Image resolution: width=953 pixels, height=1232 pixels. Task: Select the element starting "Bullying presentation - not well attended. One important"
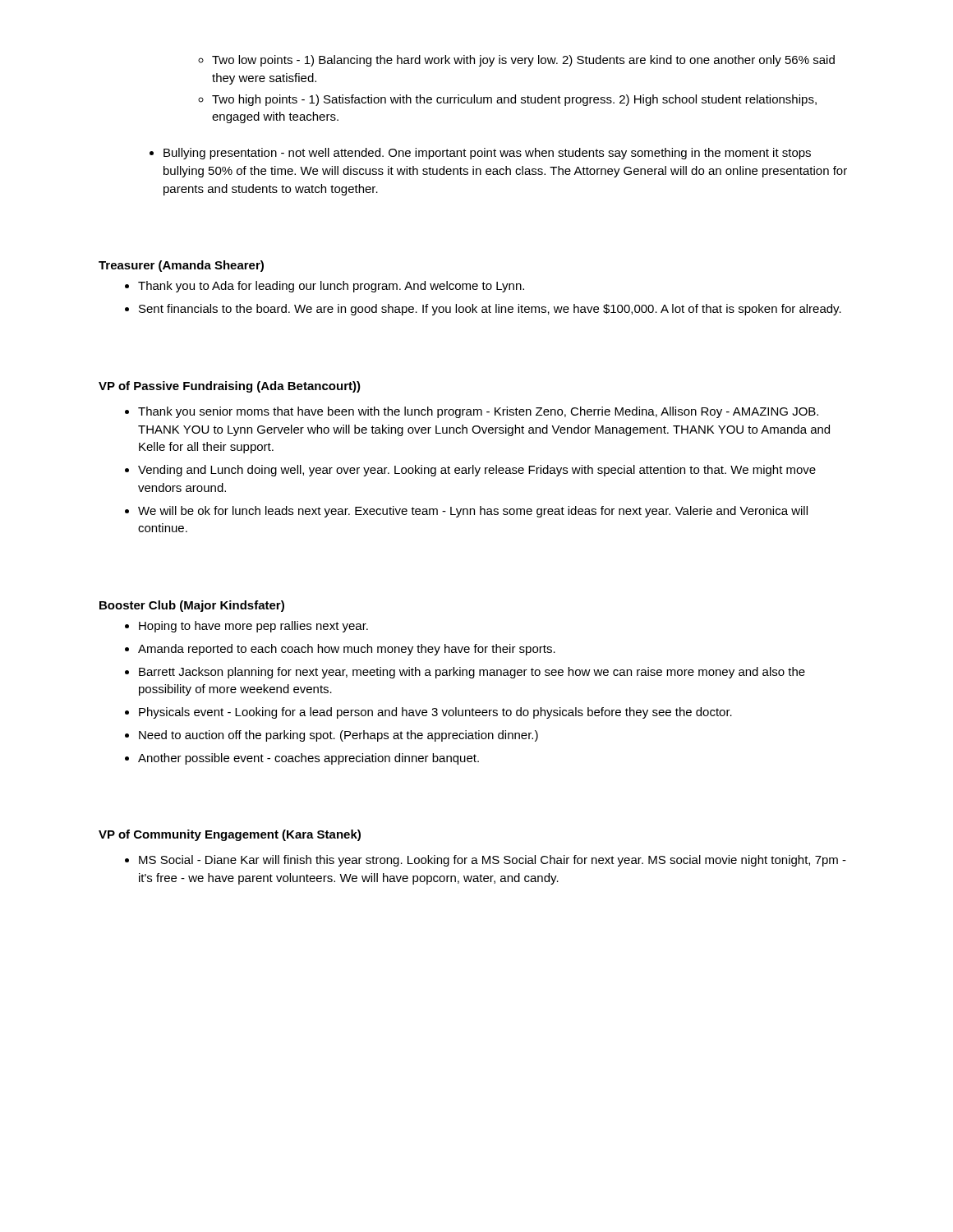505,170
